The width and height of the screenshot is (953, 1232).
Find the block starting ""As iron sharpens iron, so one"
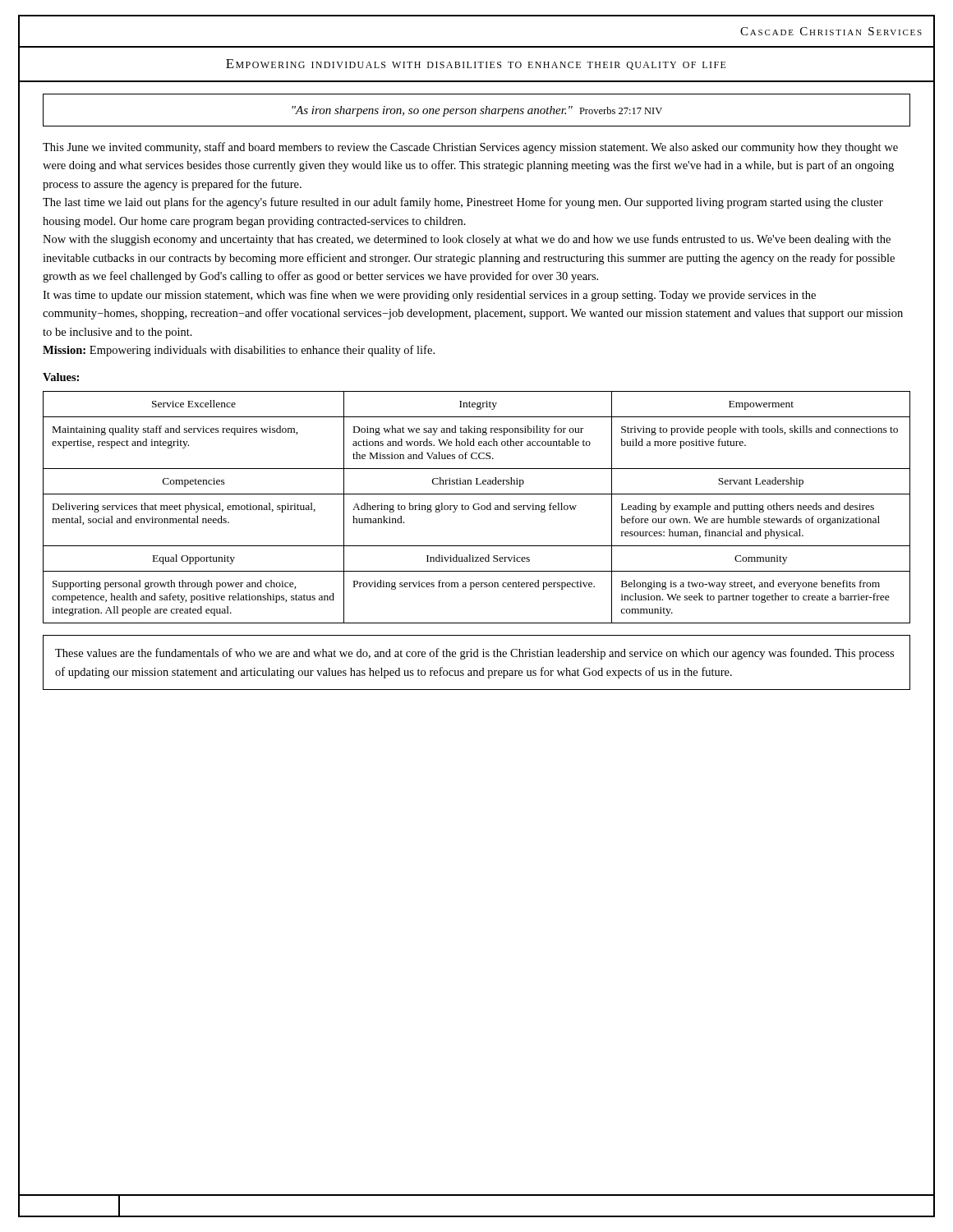click(x=476, y=110)
